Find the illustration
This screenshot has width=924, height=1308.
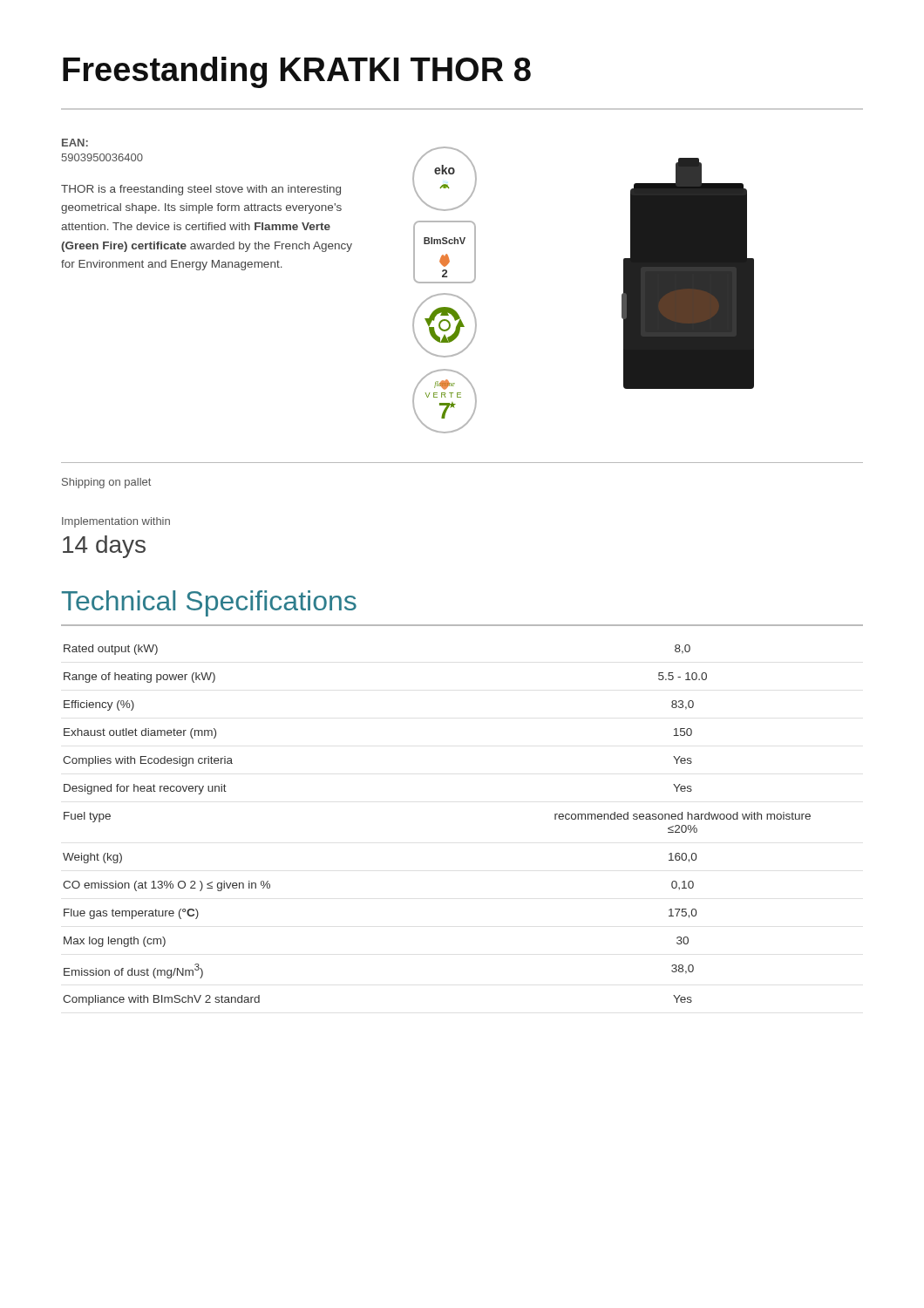(445, 294)
